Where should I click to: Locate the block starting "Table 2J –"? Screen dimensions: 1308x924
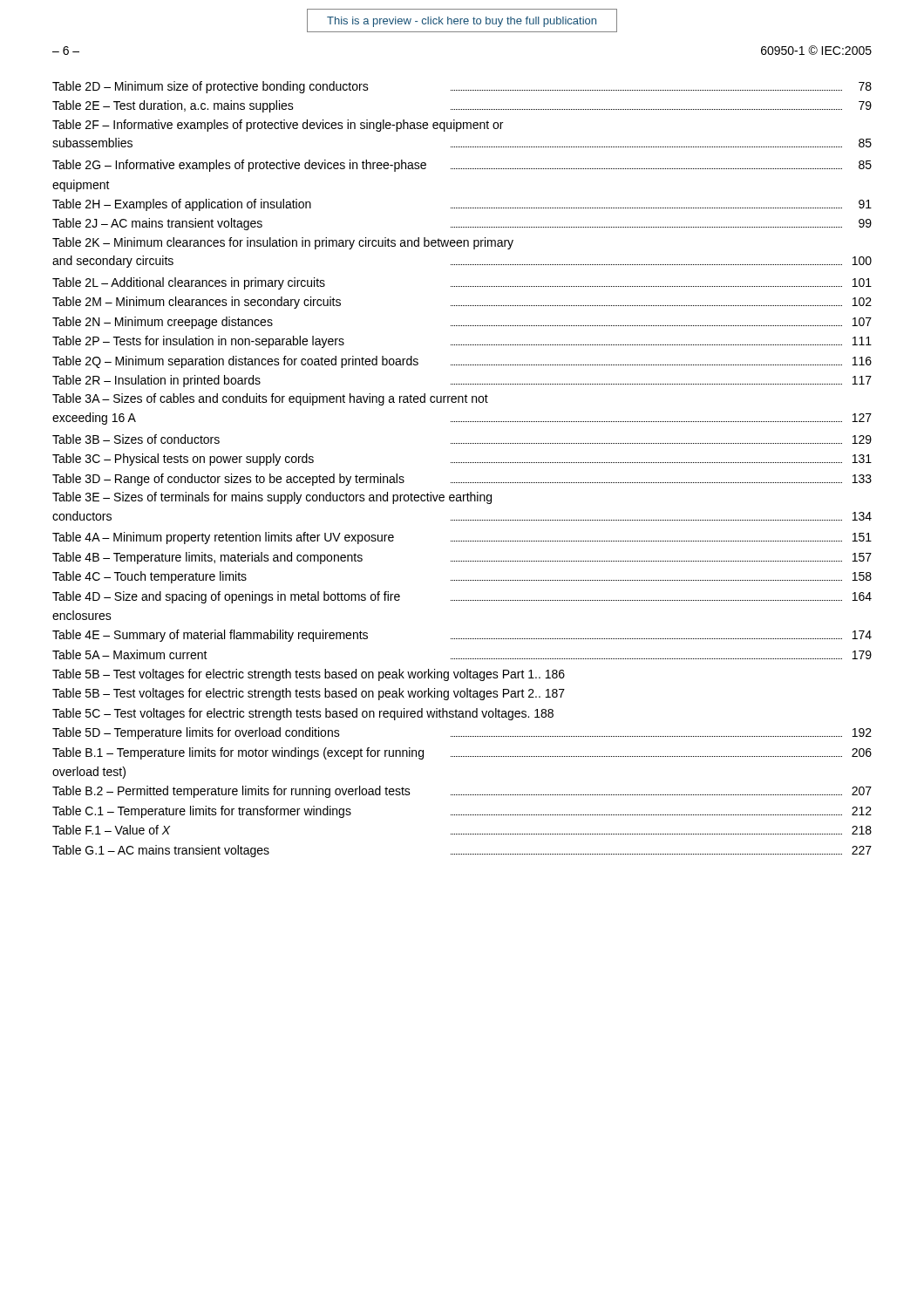(462, 224)
